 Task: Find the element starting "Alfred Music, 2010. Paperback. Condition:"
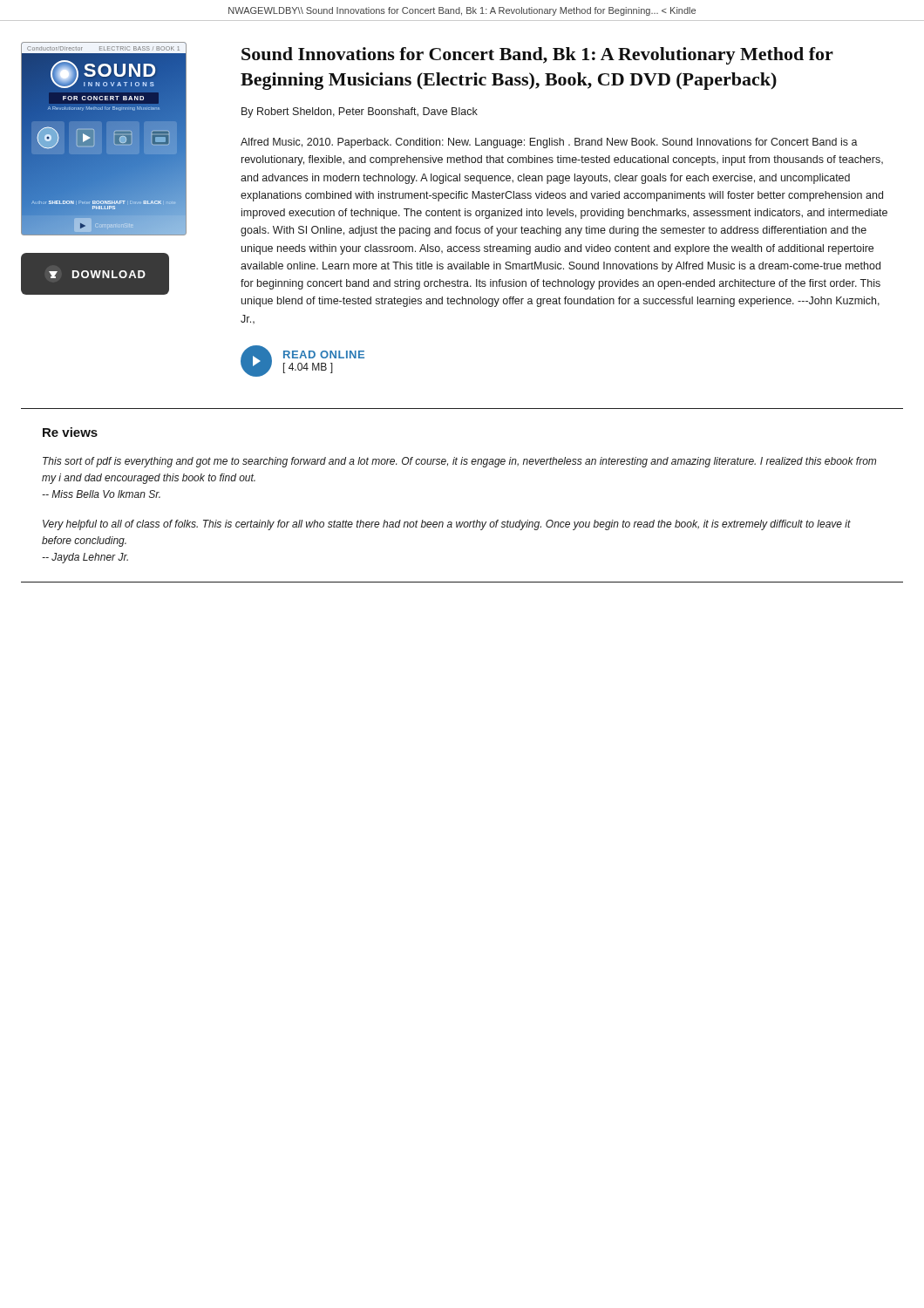click(564, 231)
